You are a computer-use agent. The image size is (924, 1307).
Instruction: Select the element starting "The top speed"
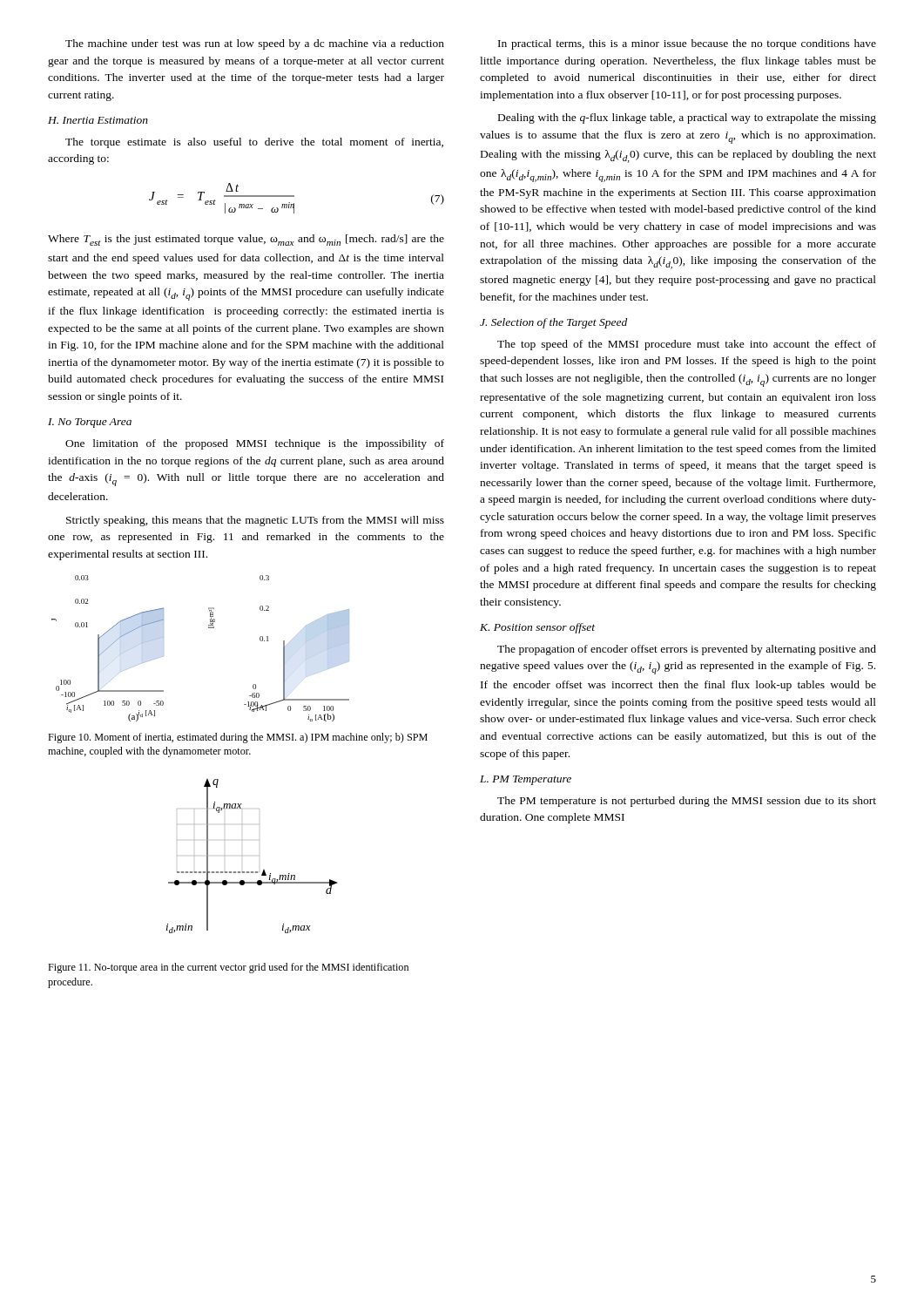(x=678, y=473)
